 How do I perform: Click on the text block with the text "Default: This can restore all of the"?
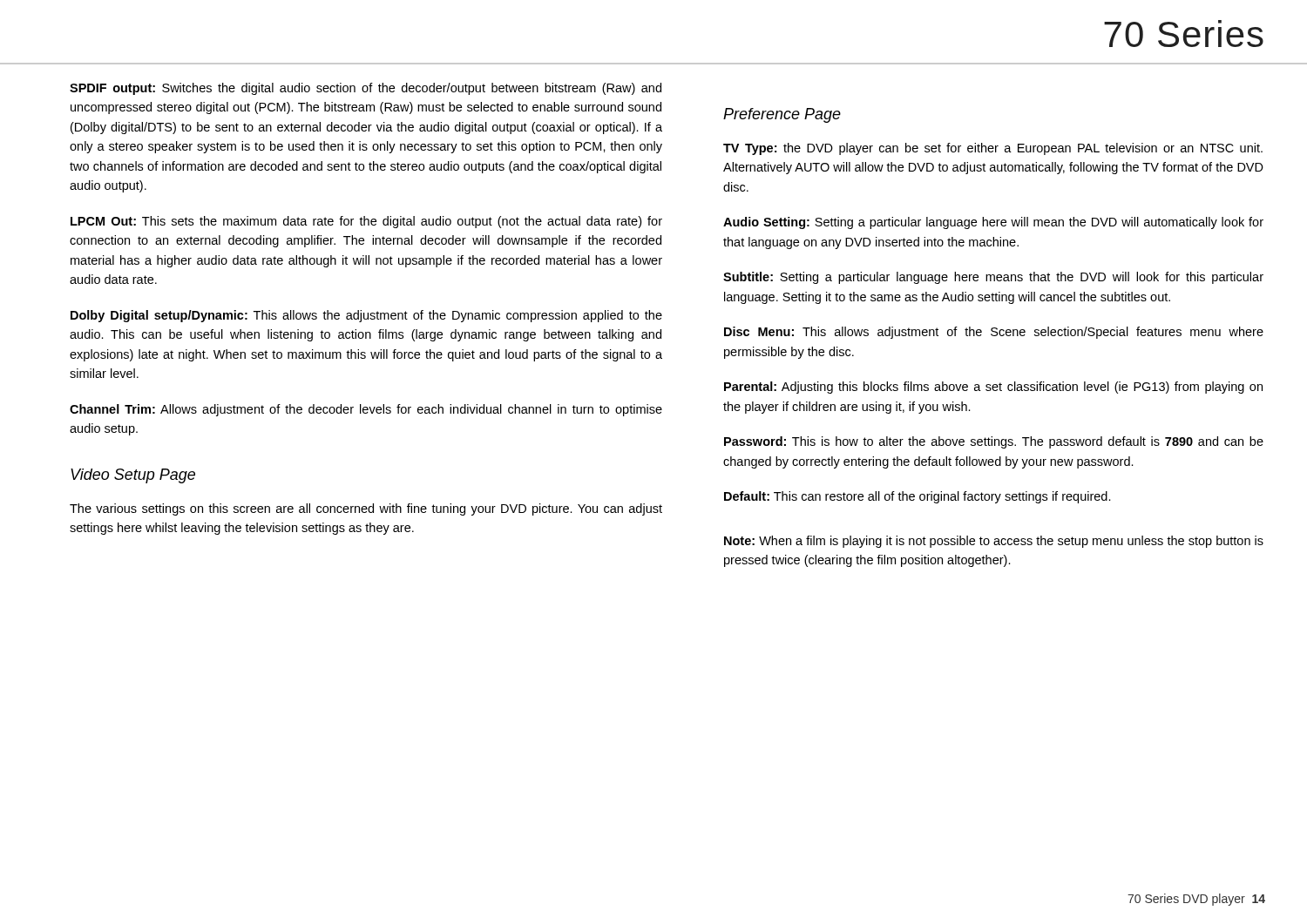(x=917, y=497)
